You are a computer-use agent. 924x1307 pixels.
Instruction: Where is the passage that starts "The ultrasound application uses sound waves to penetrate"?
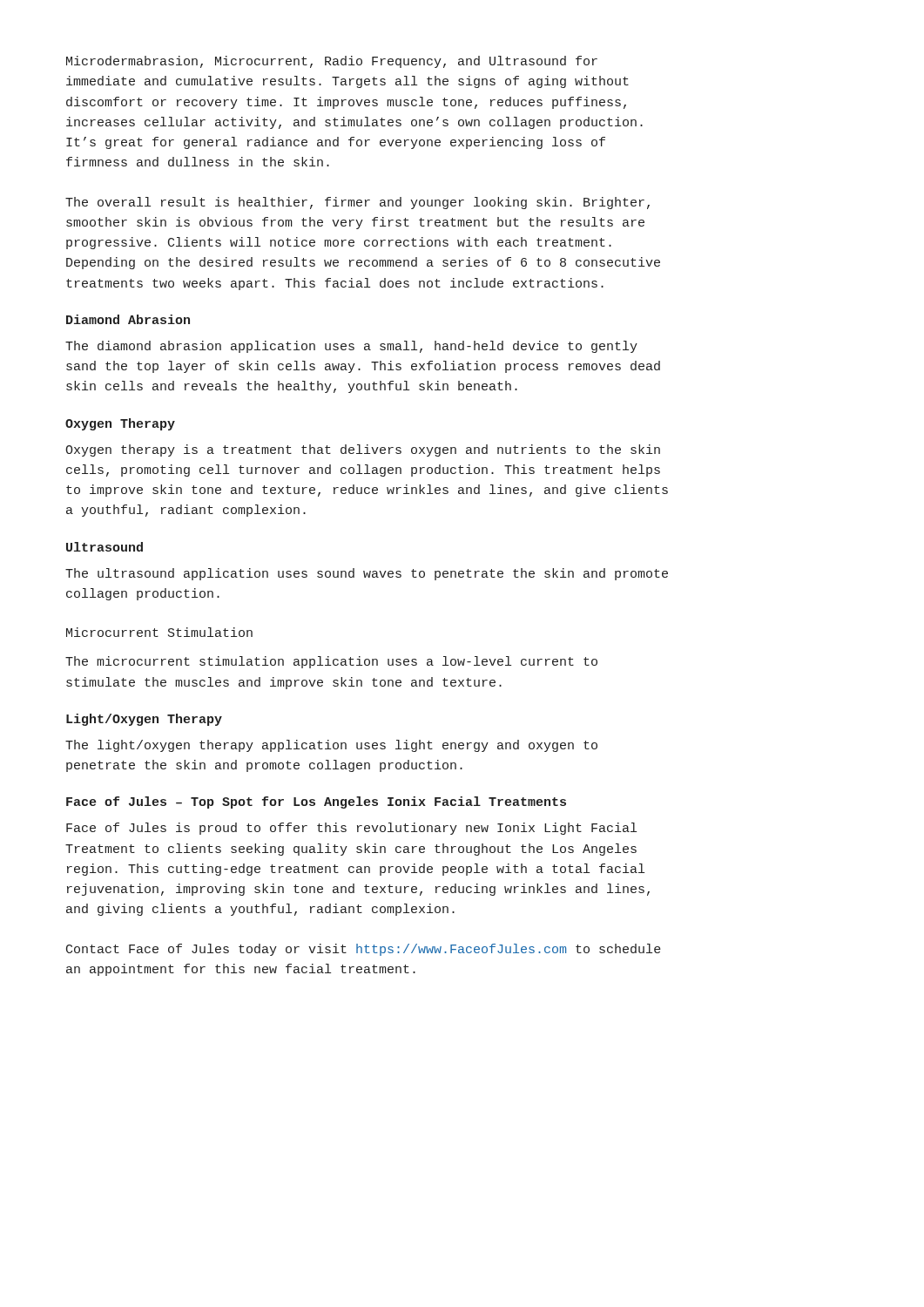(367, 584)
